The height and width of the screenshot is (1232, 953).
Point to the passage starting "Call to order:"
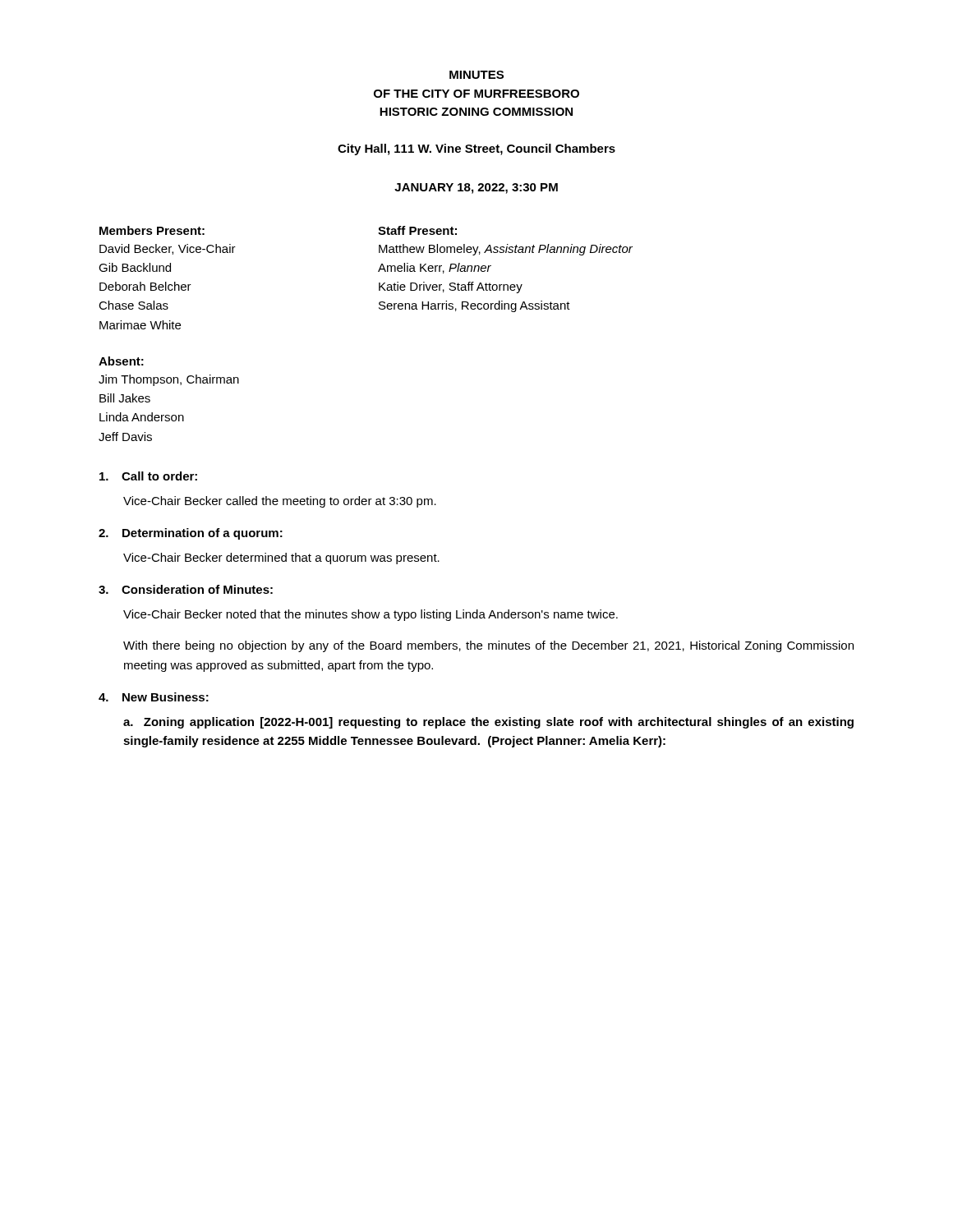tap(148, 476)
